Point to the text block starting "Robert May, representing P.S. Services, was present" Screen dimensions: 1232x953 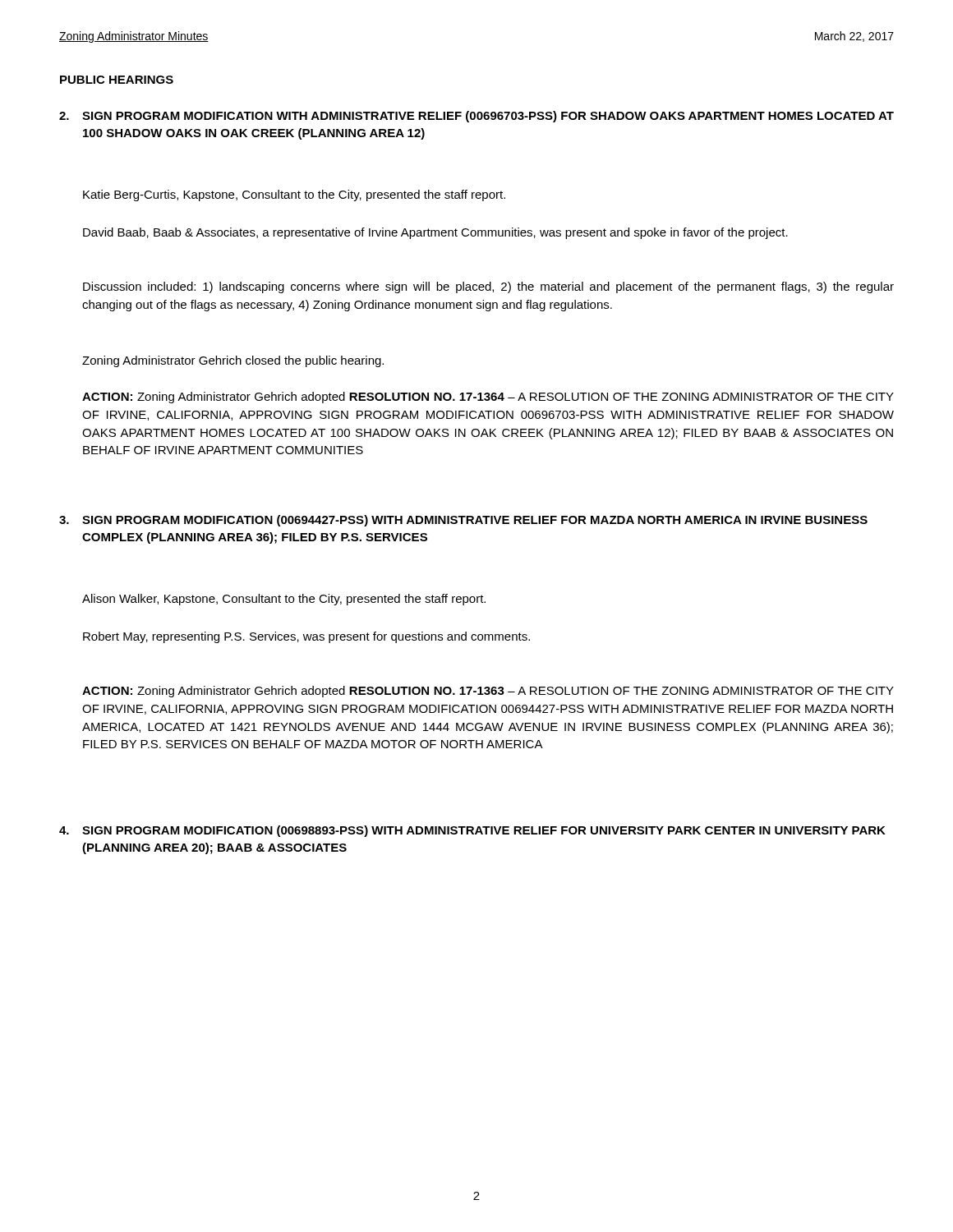(307, 636)
